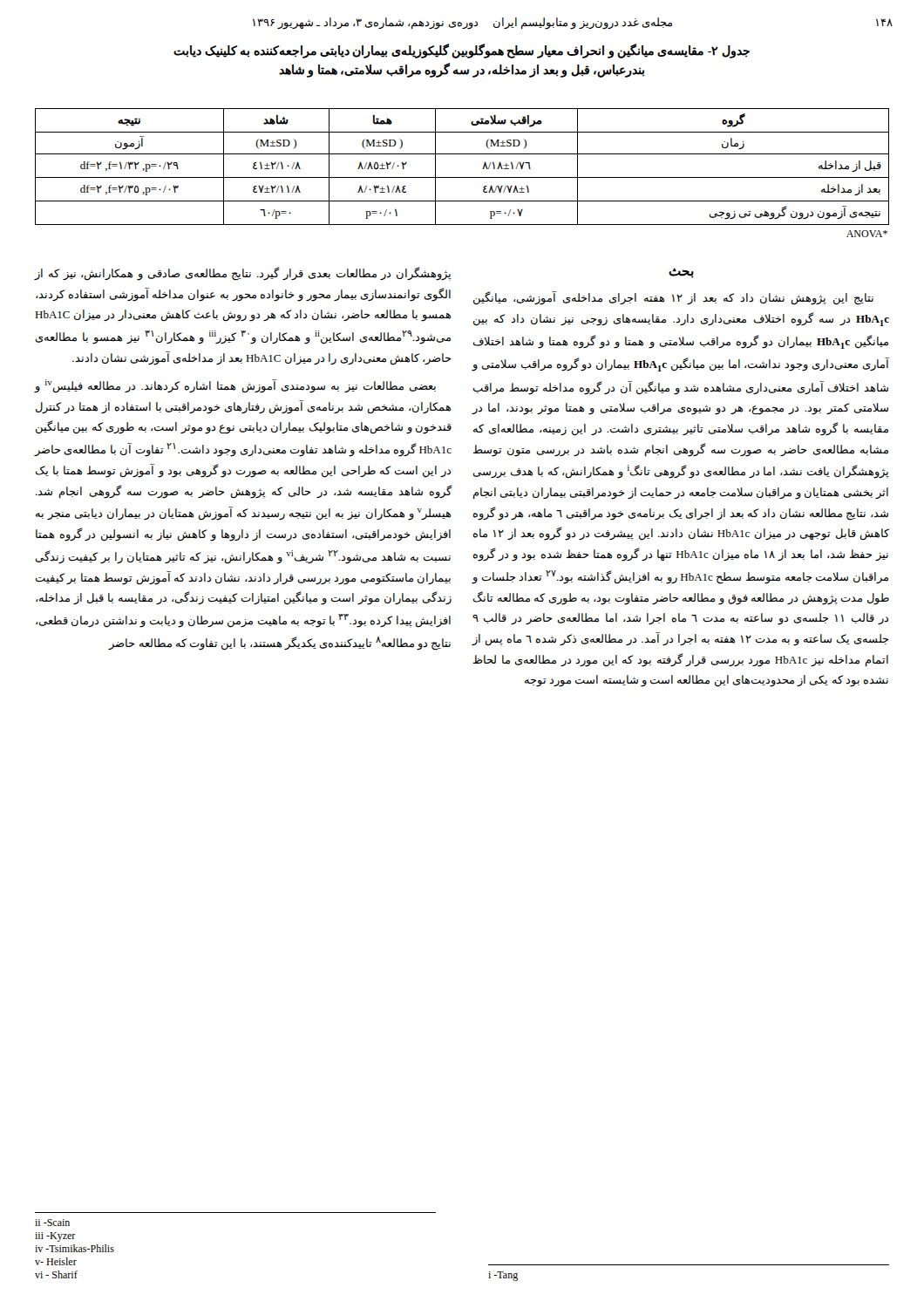Viewport: 924px width, 1308px height.
Task: Locate the block of text that opens with "پژوهشگران در مطالعات بعدی قرار گیرد. نتایج"
Action: click(x=243, y=459)
